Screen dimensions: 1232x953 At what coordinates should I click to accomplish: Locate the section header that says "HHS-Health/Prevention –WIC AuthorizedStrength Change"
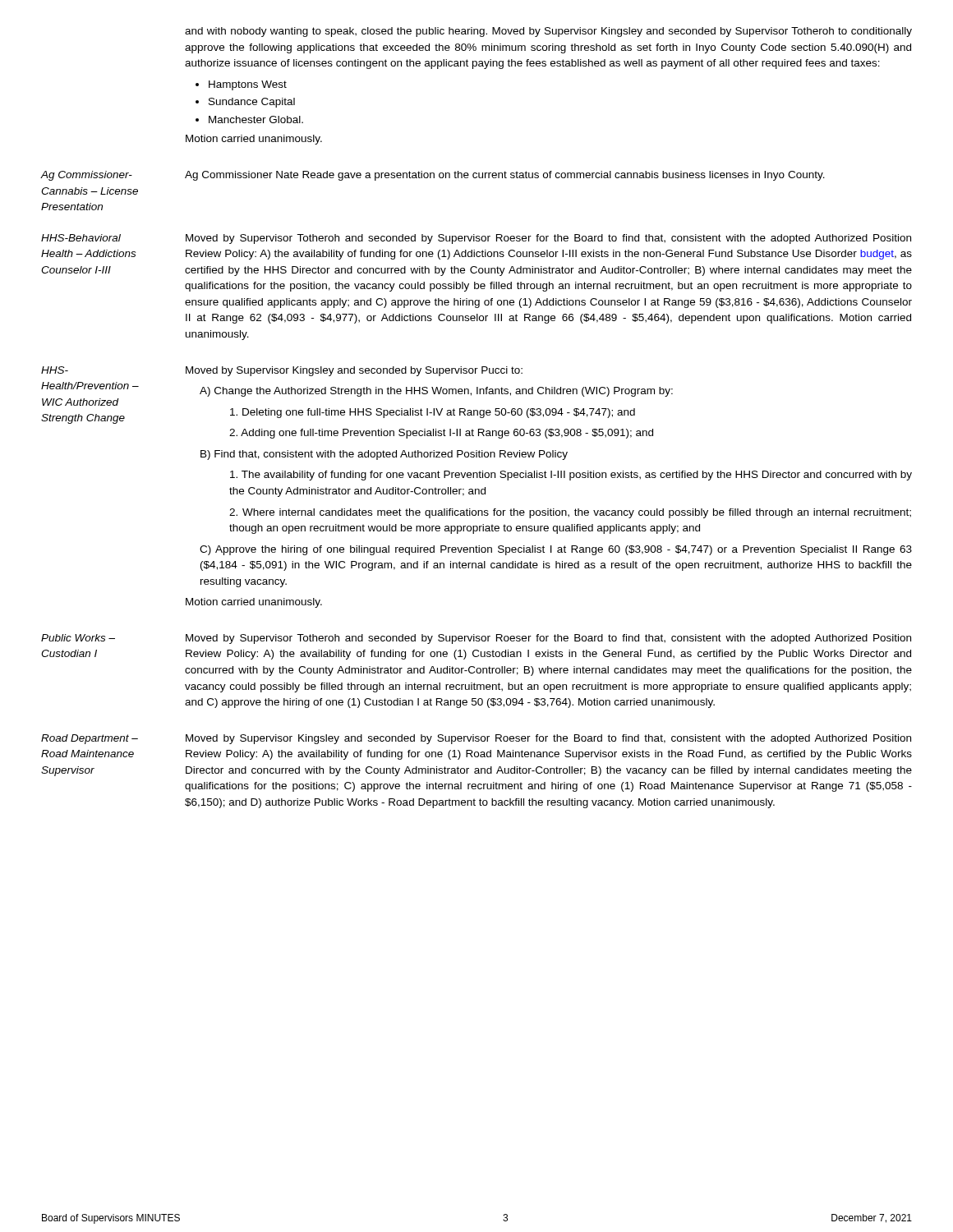[90, 394]
